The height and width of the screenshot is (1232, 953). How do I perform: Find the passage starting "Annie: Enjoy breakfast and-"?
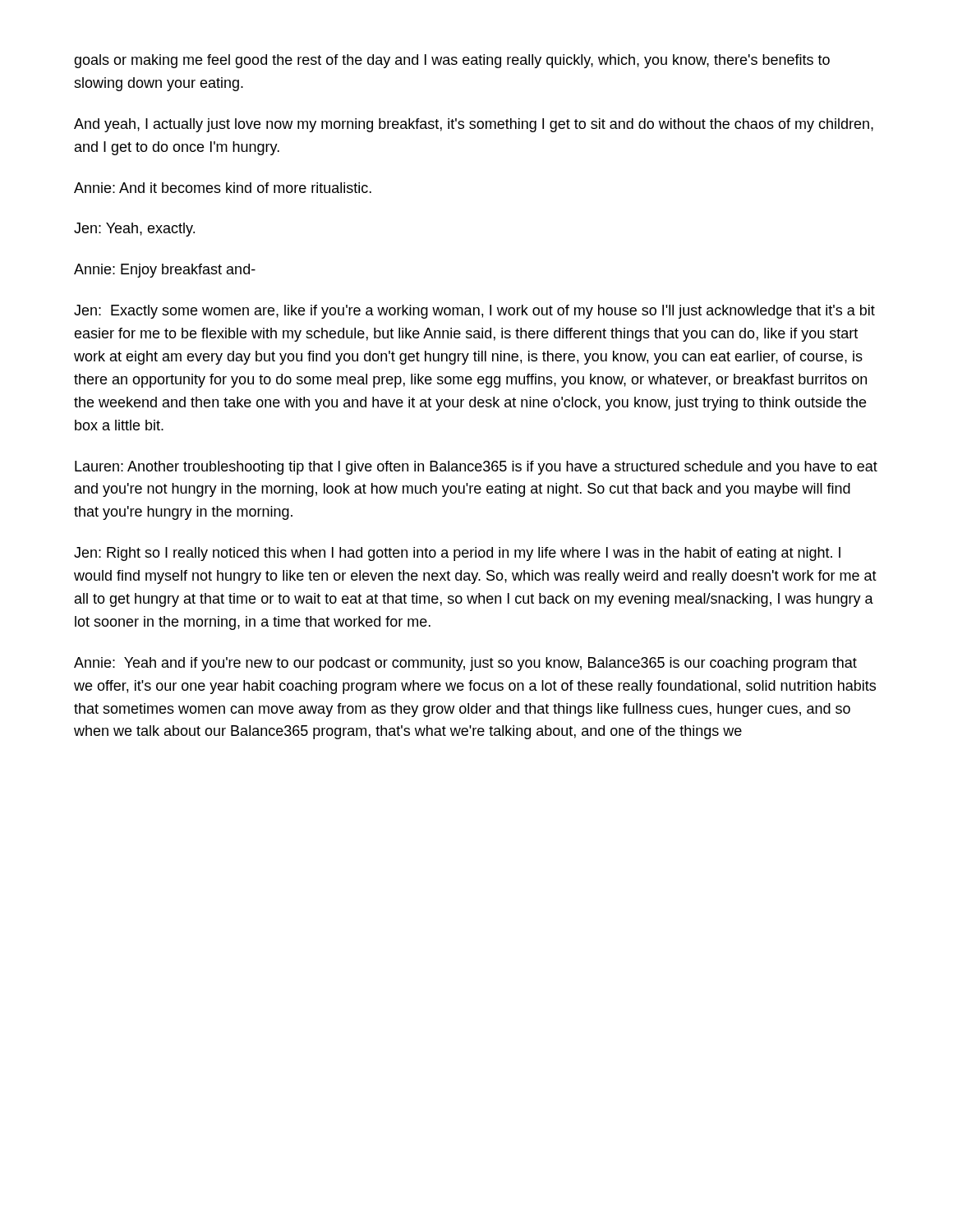tap(165, 270)
